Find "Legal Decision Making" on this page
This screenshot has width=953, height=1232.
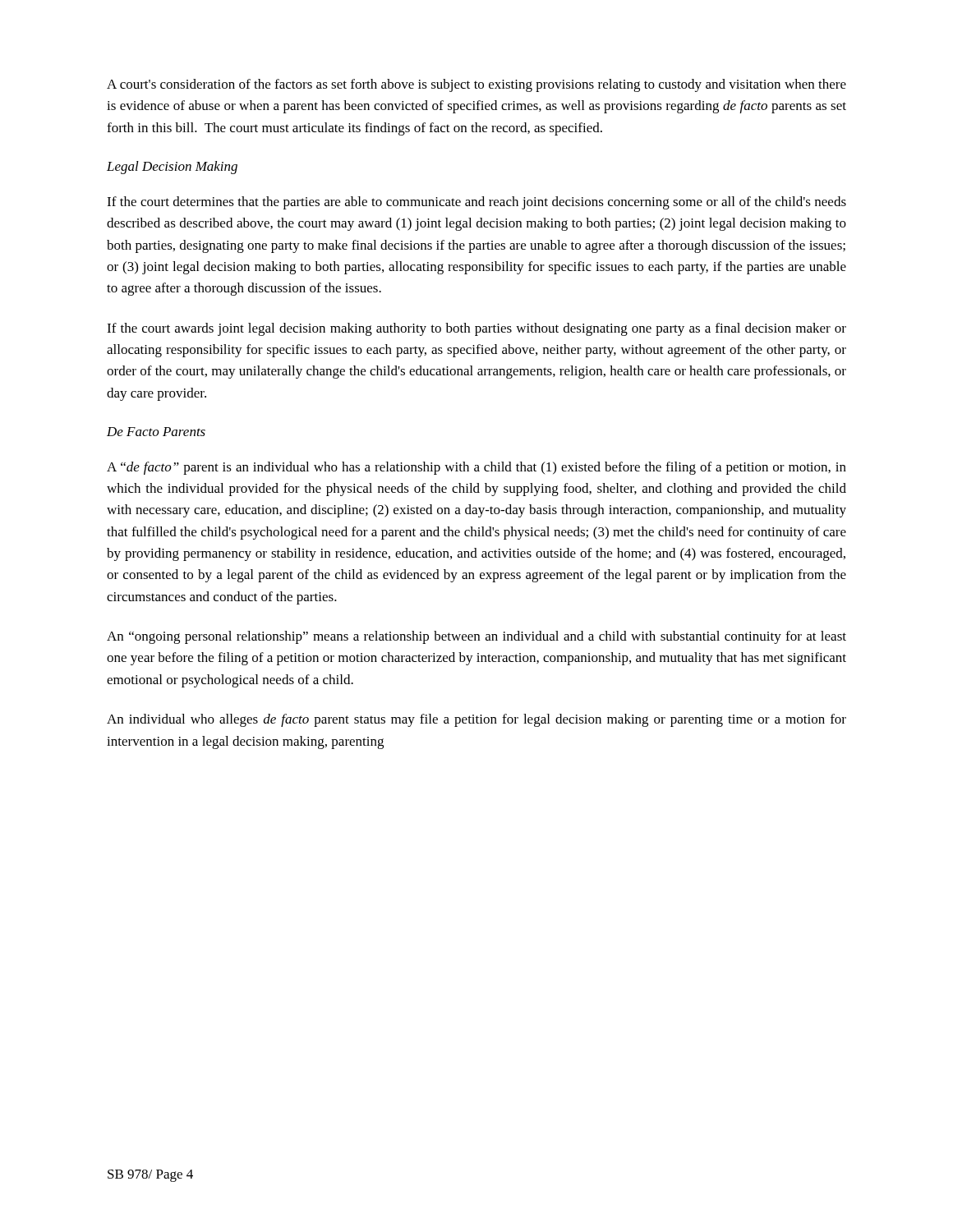pyautogui.click(x=172, y=166)
